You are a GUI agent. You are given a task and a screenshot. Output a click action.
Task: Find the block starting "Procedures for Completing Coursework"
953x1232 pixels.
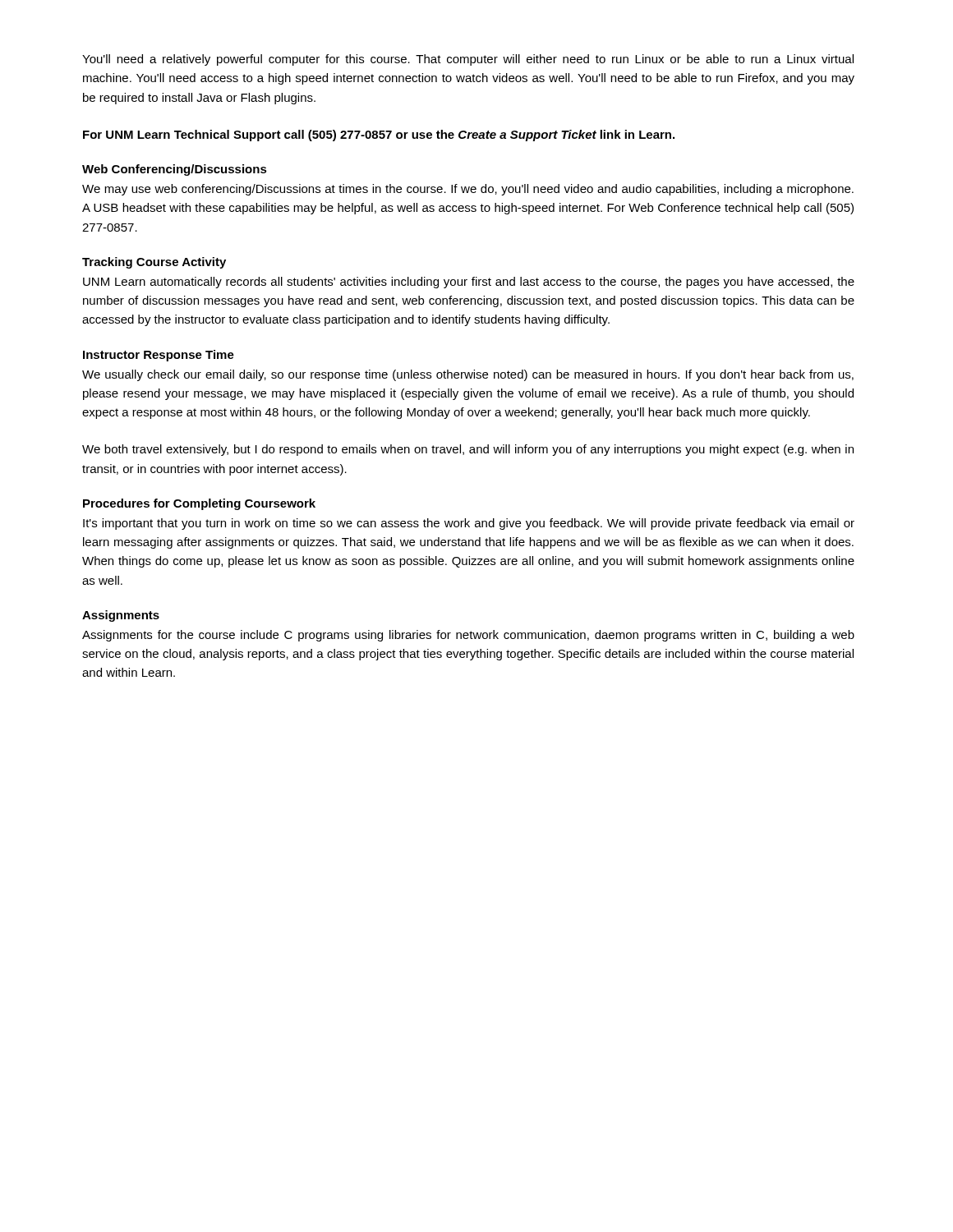[199, 503]
